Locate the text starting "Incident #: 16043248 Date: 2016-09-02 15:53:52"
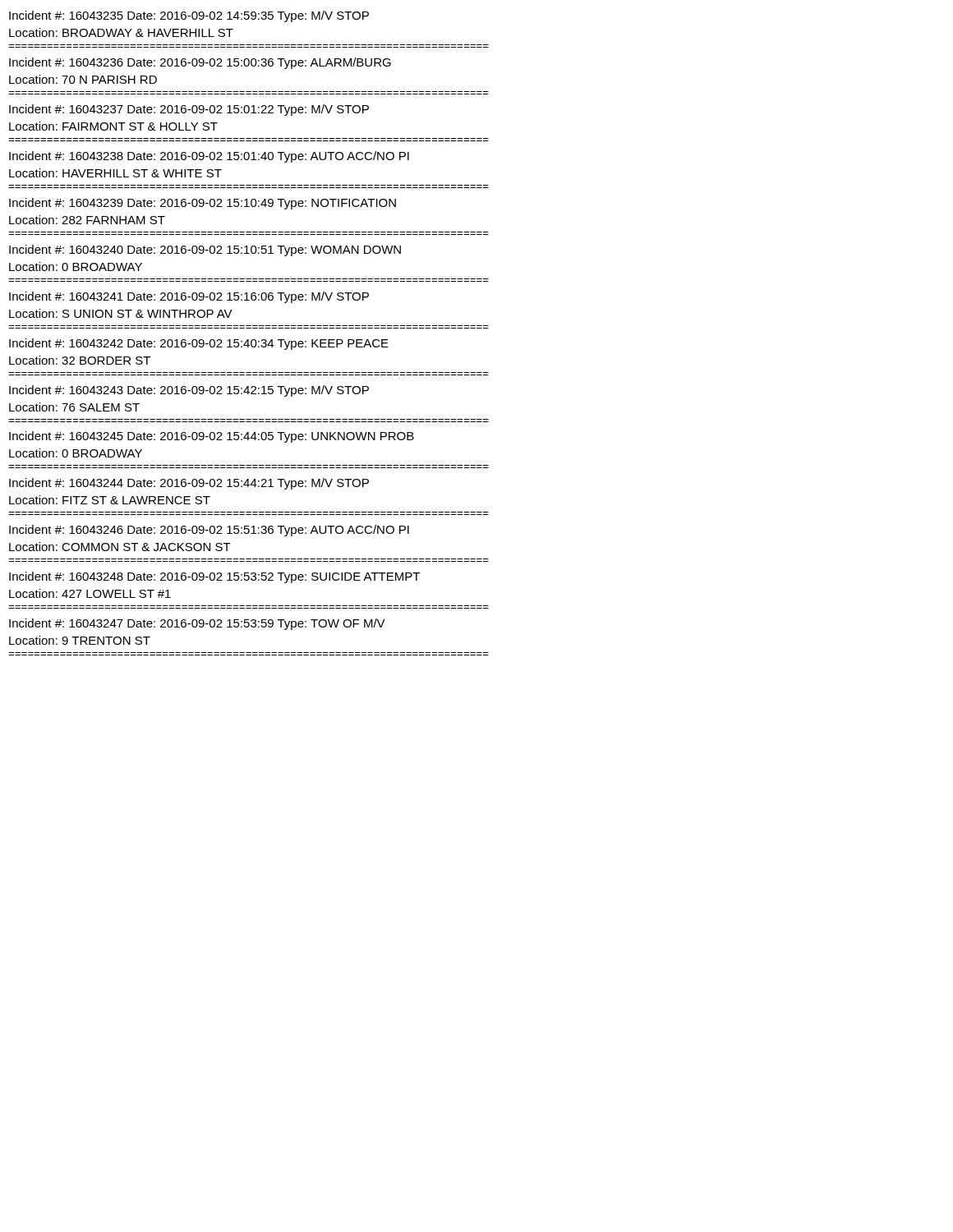The image size is (953, 1232). pos(214,577)
